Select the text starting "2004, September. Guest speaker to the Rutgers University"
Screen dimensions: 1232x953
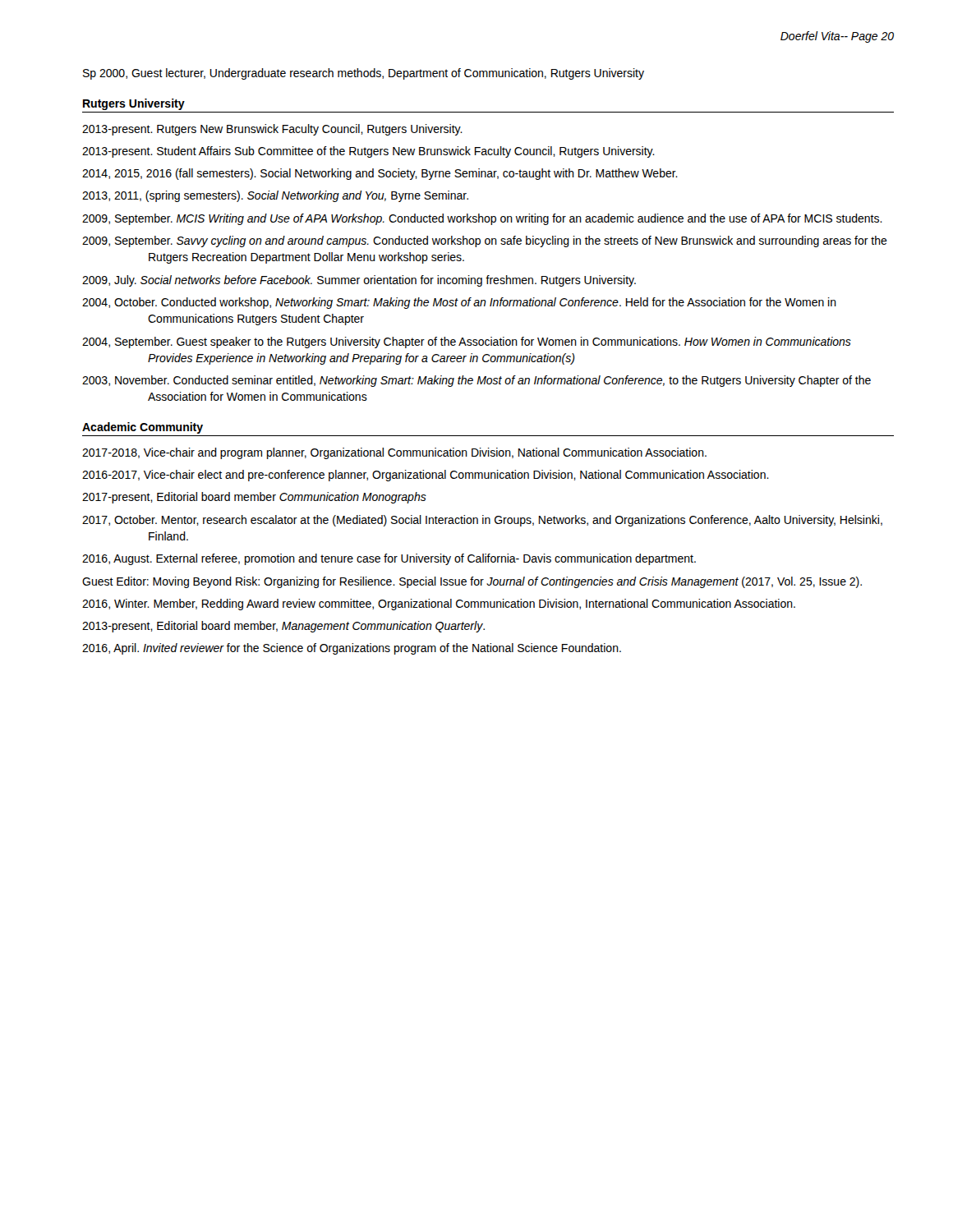click(x=467, y=350)
